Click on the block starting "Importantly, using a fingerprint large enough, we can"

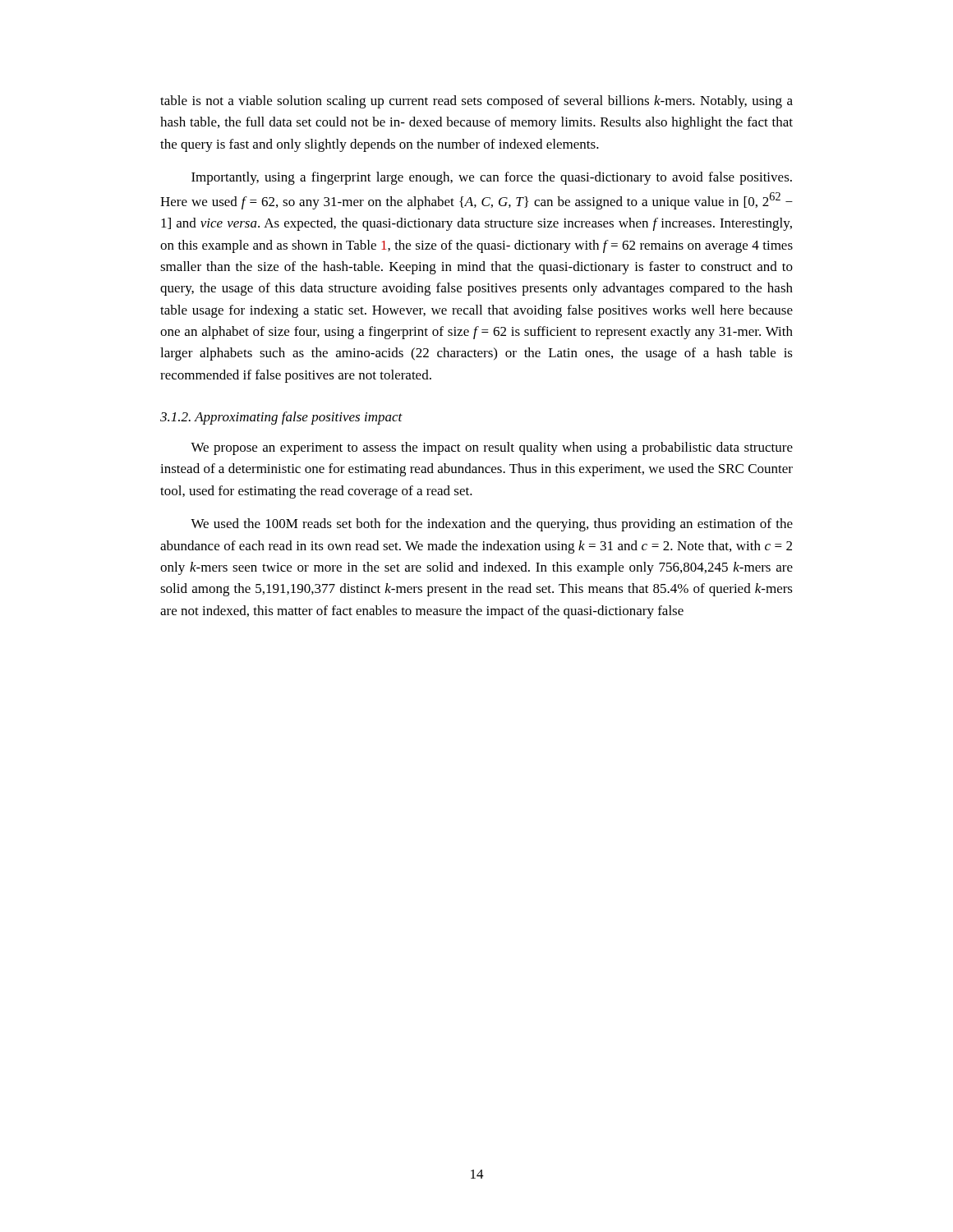pyautogui.click(x=476, y=276)
